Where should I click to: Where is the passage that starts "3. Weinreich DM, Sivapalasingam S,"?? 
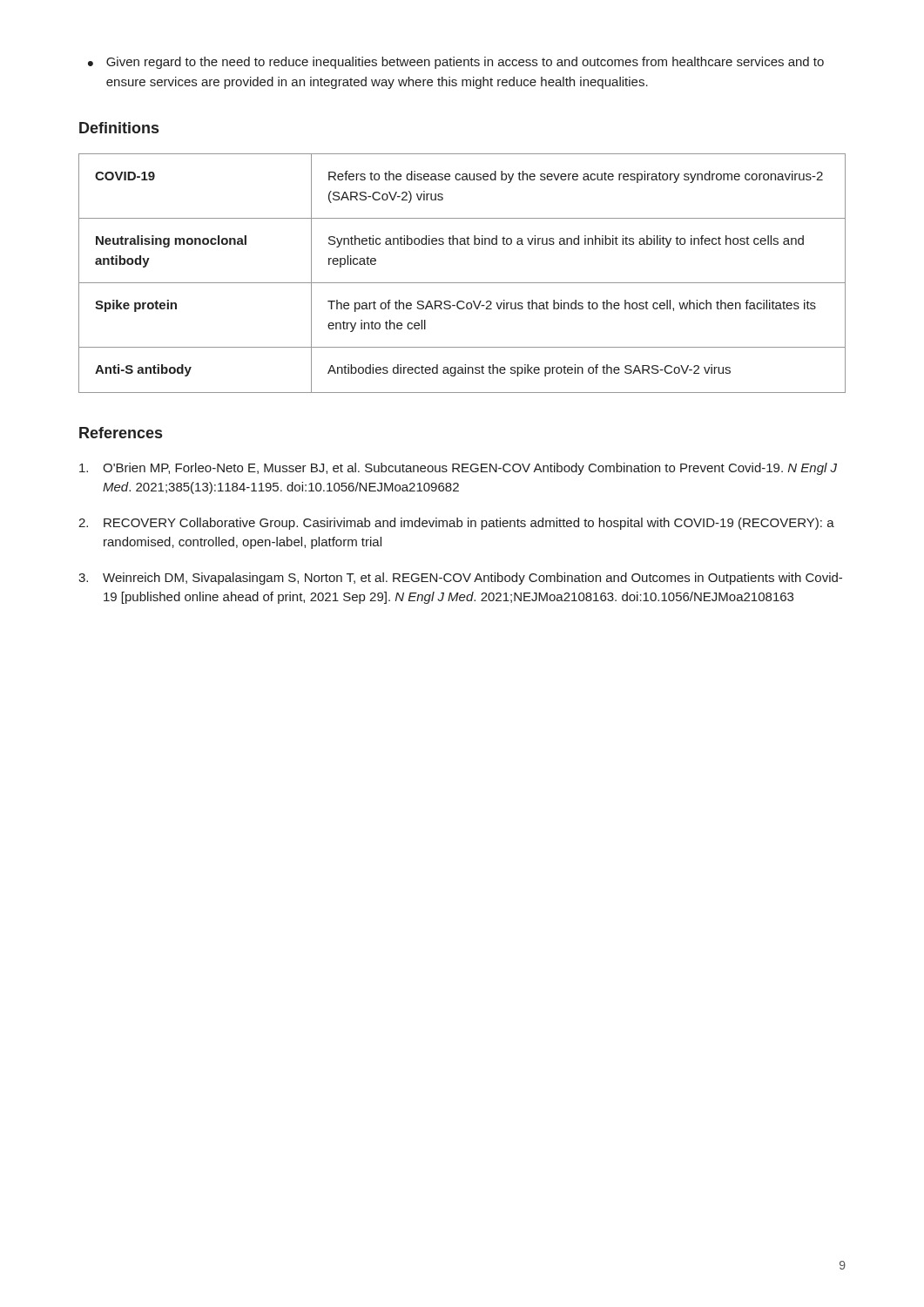(x=462, y=587)
